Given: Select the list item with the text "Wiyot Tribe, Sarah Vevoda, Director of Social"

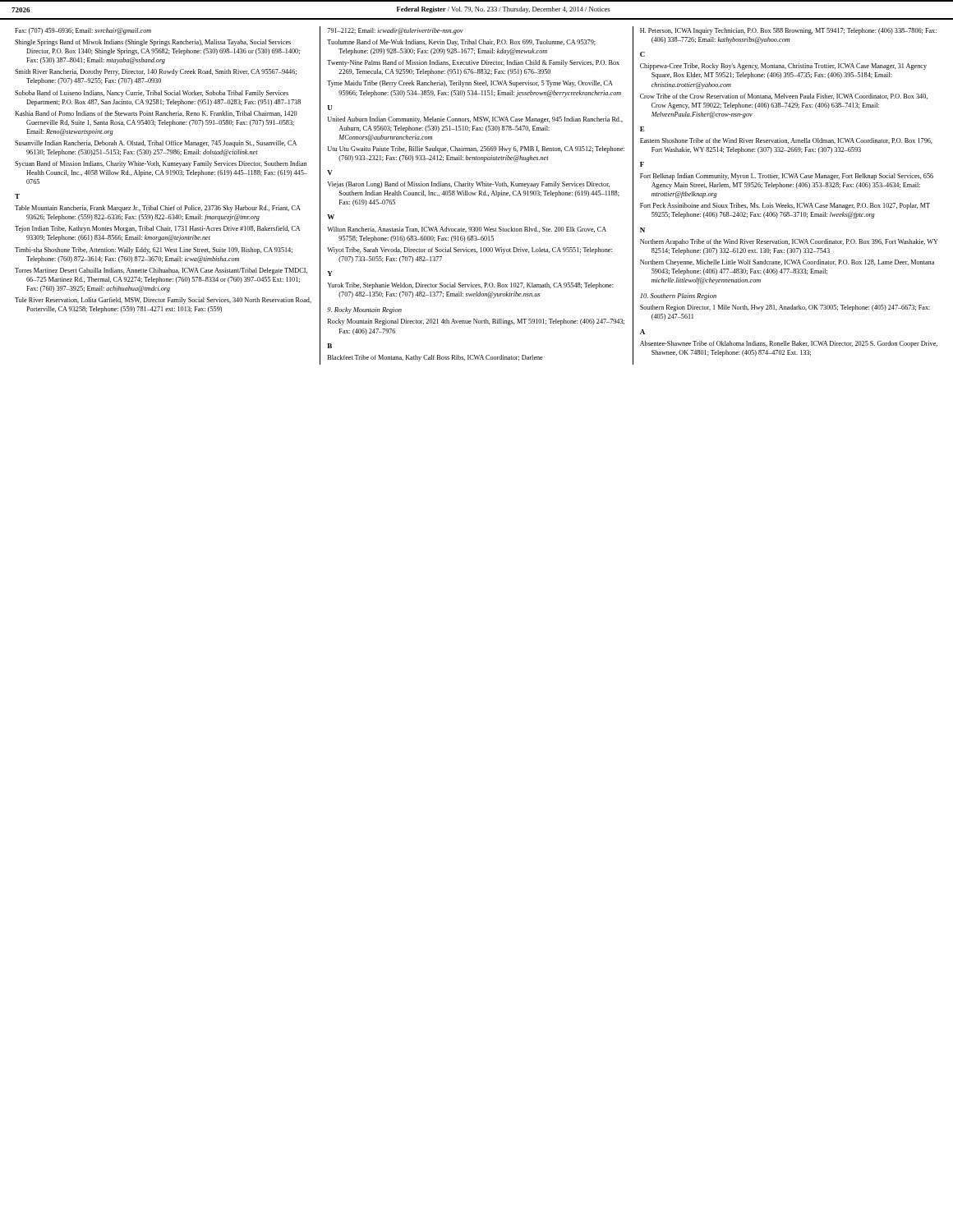Looking at the screenshot, I should click(x=470, y=254).
